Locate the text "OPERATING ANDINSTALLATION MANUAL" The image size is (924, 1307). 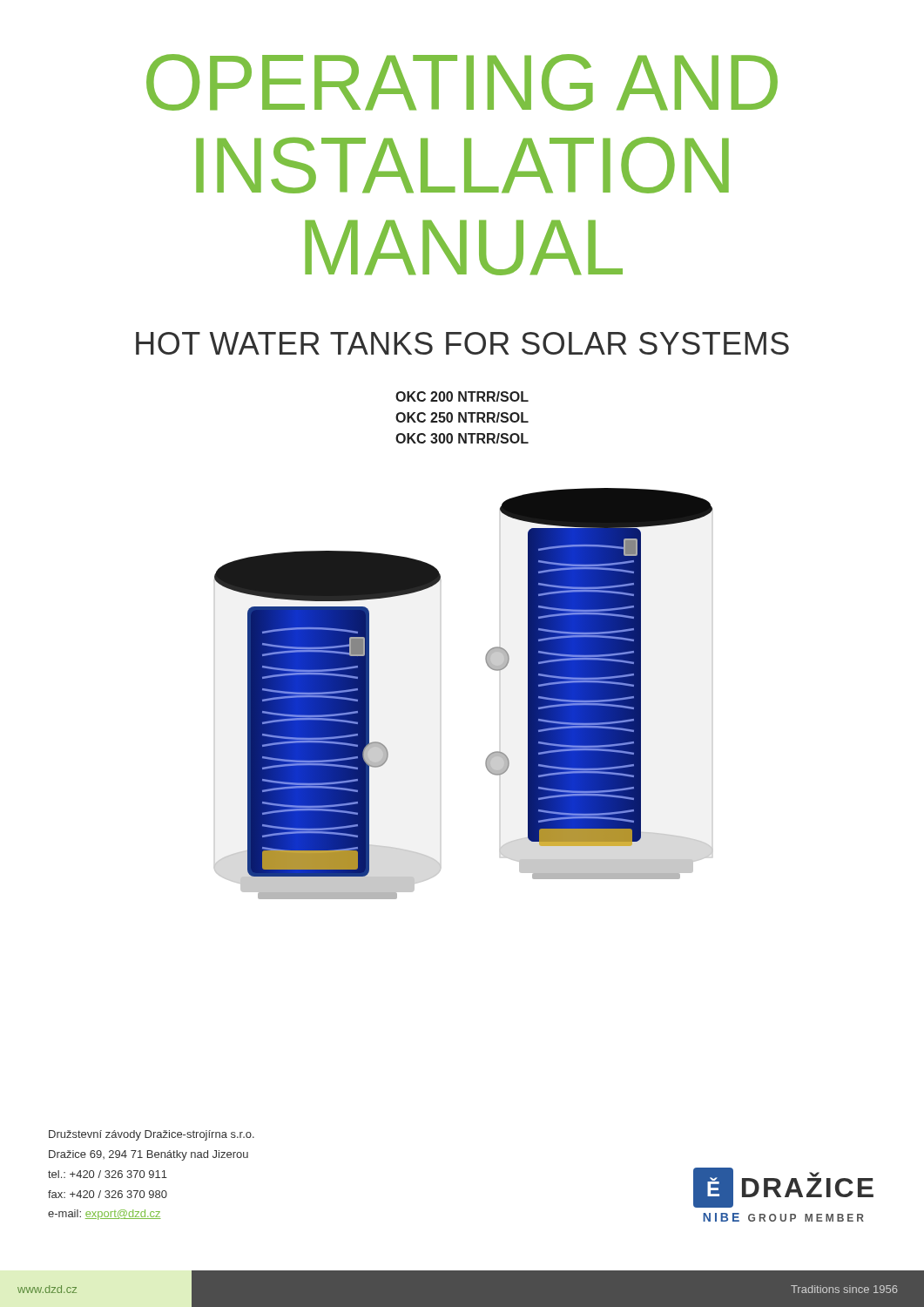click(x=462, y=164)
